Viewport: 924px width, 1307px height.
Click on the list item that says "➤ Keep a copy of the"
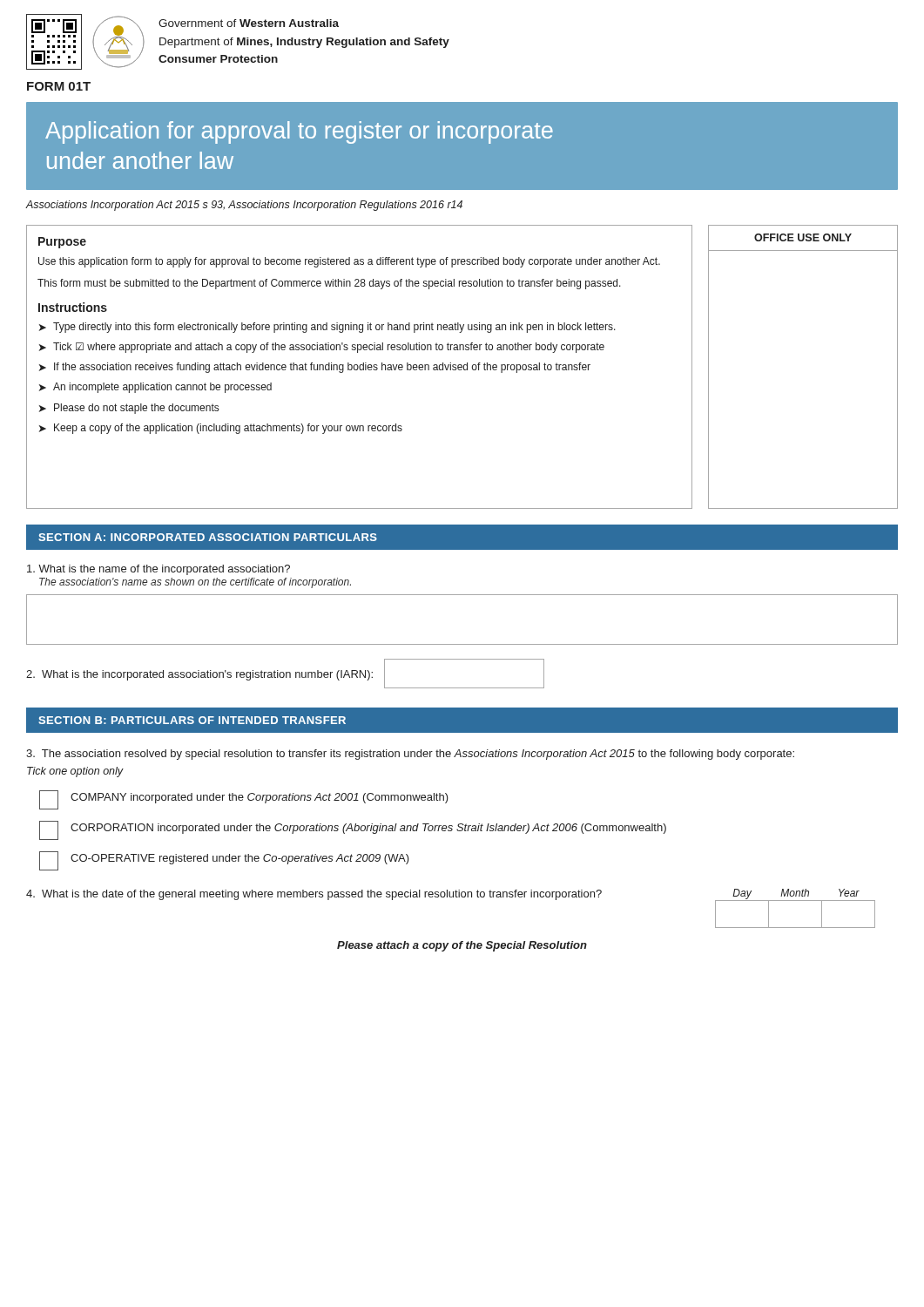tap(220, 429)
